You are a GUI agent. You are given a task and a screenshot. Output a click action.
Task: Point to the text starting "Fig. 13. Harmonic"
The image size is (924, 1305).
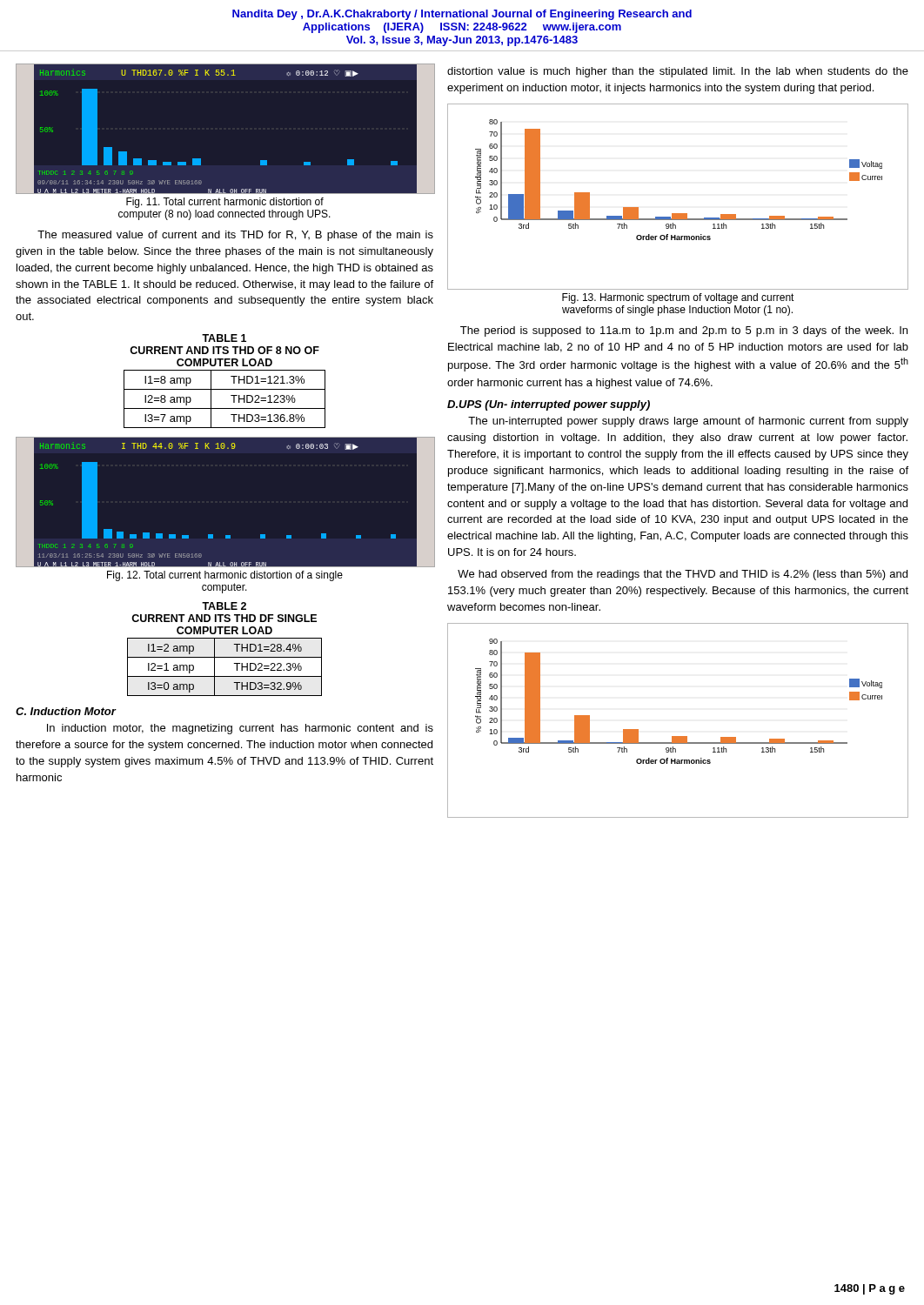678,303
